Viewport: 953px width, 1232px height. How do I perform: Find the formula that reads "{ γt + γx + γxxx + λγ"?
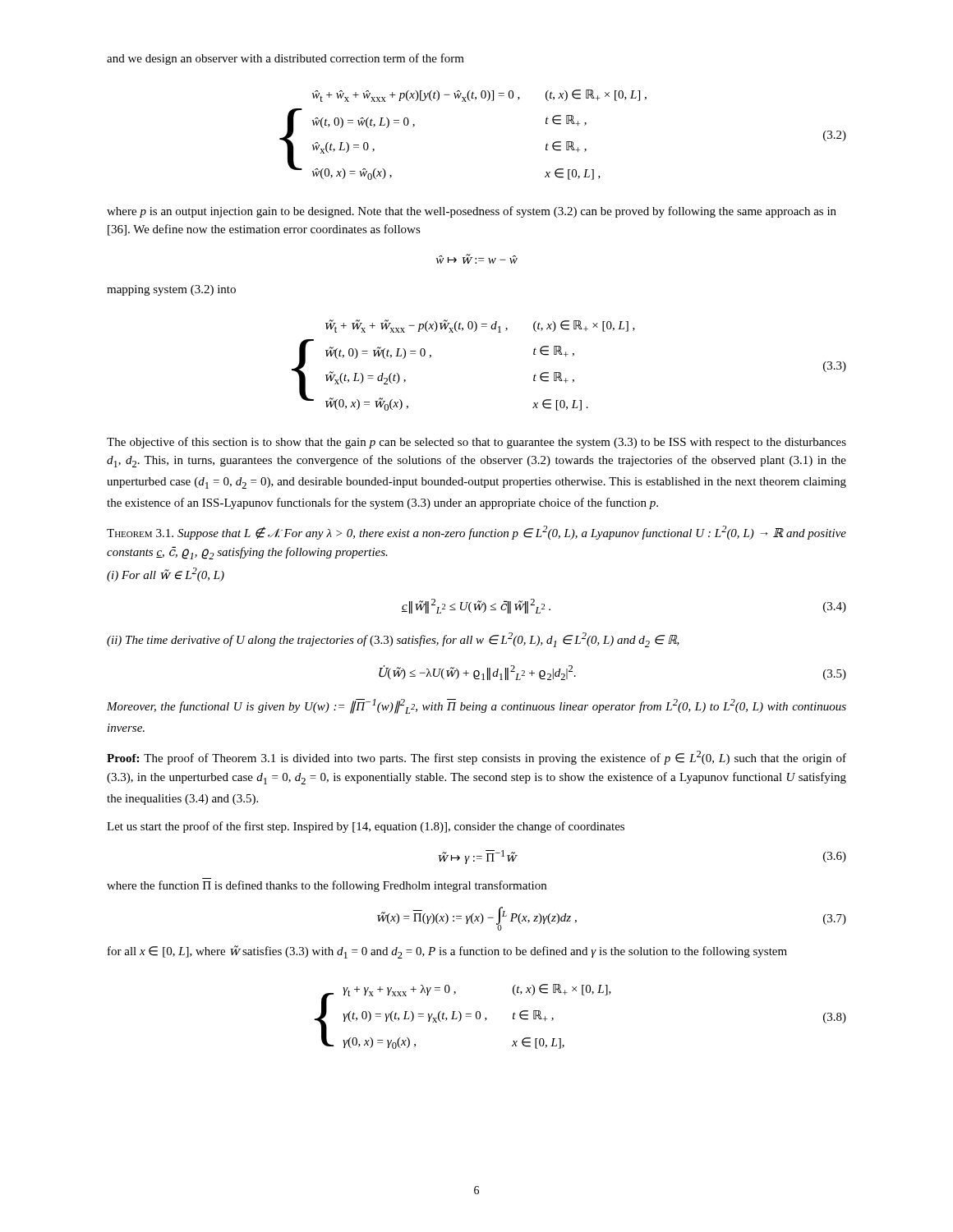[577, 1017]
